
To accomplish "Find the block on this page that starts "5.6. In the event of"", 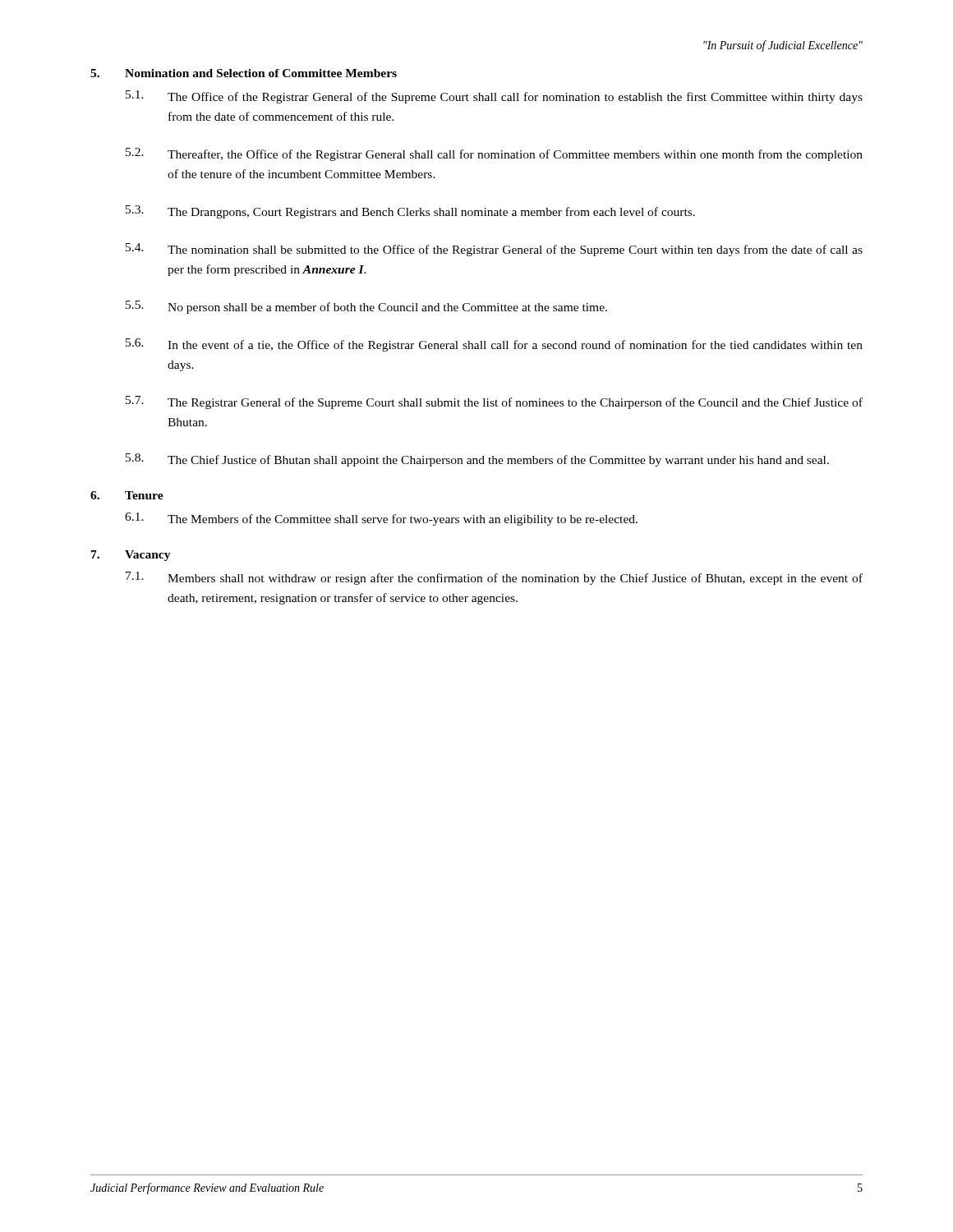I will click(494, 355).
